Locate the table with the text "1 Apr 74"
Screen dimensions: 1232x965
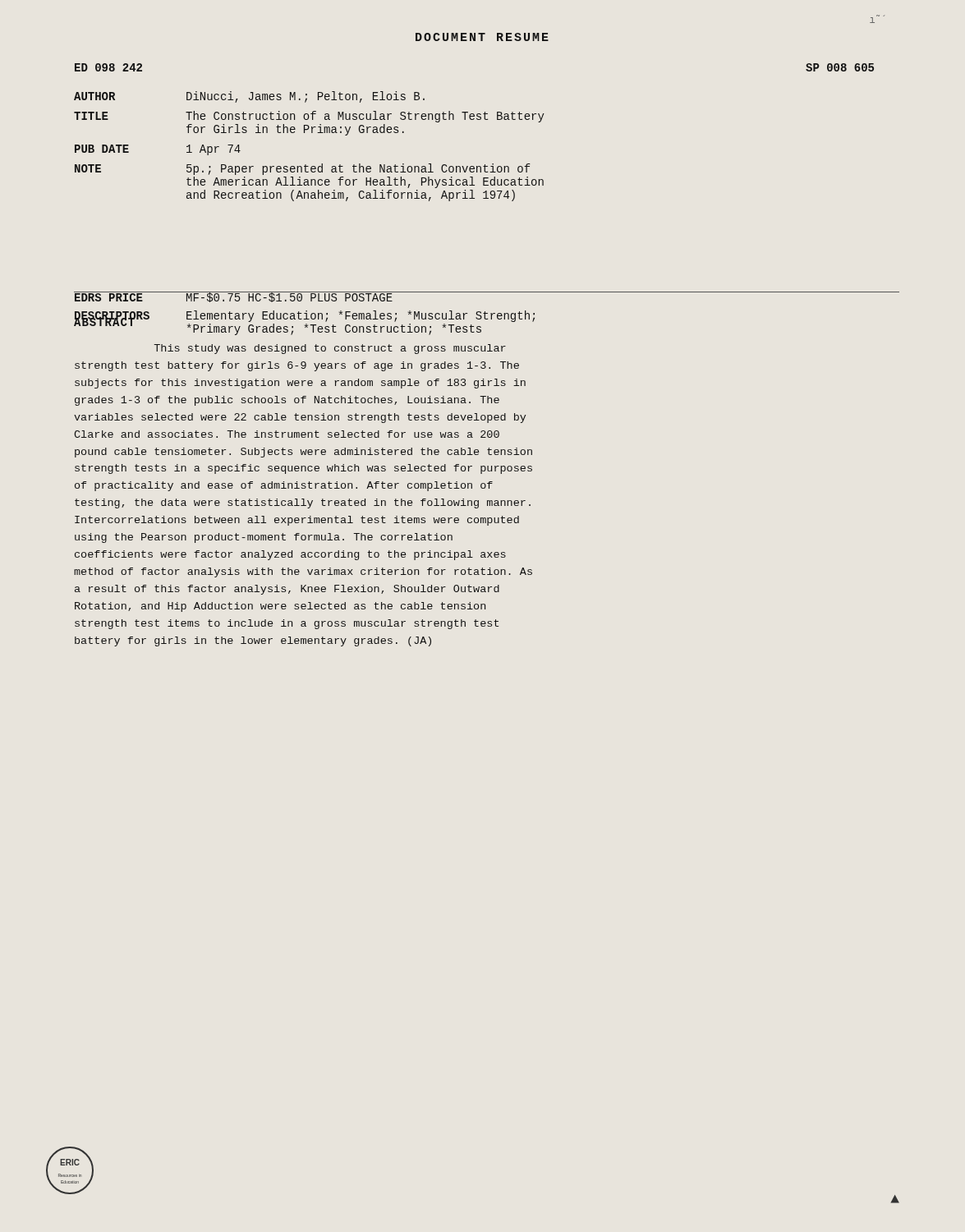[x=487, y=148]
